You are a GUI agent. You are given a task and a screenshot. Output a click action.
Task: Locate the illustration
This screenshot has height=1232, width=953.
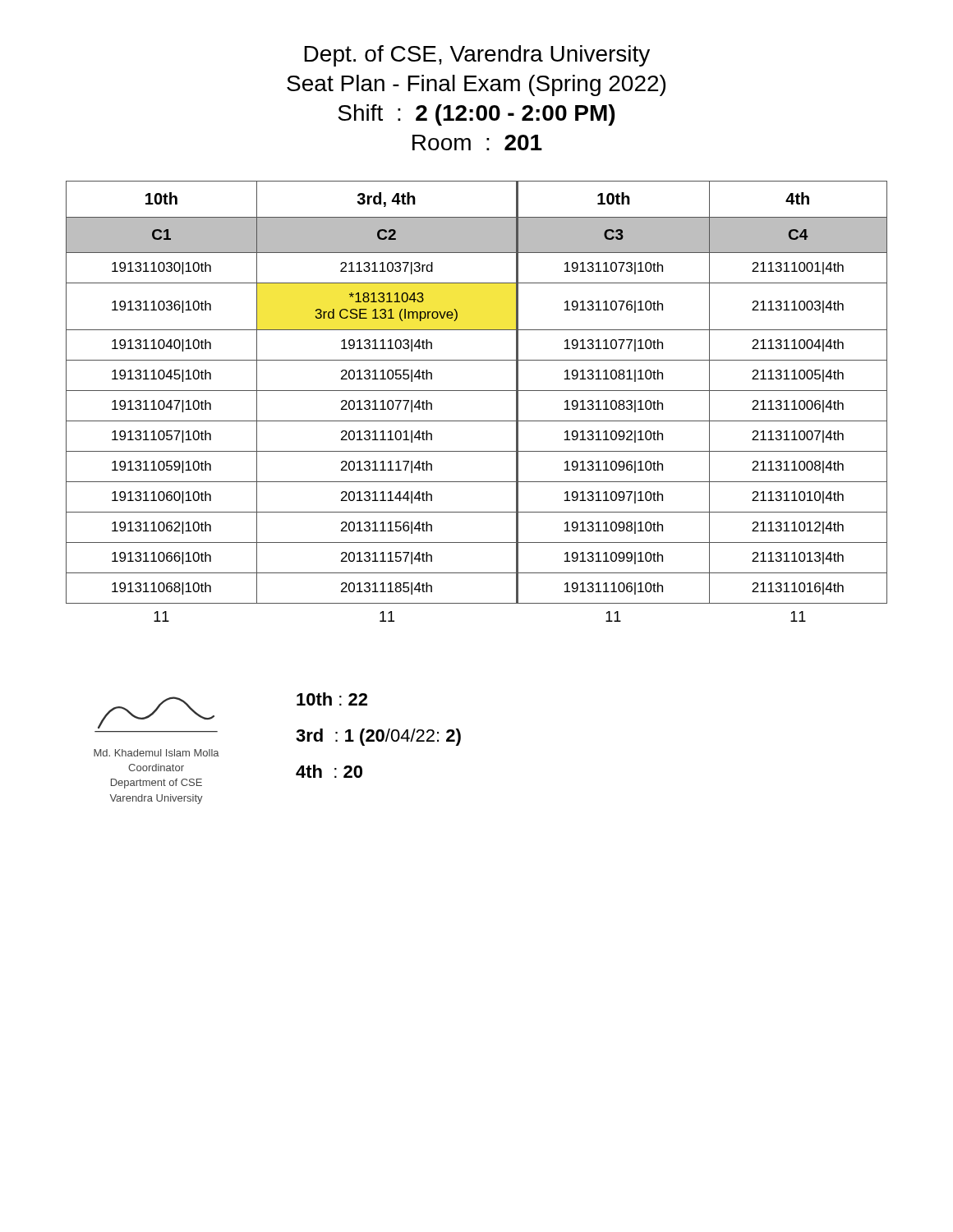[x=156, y=744]
